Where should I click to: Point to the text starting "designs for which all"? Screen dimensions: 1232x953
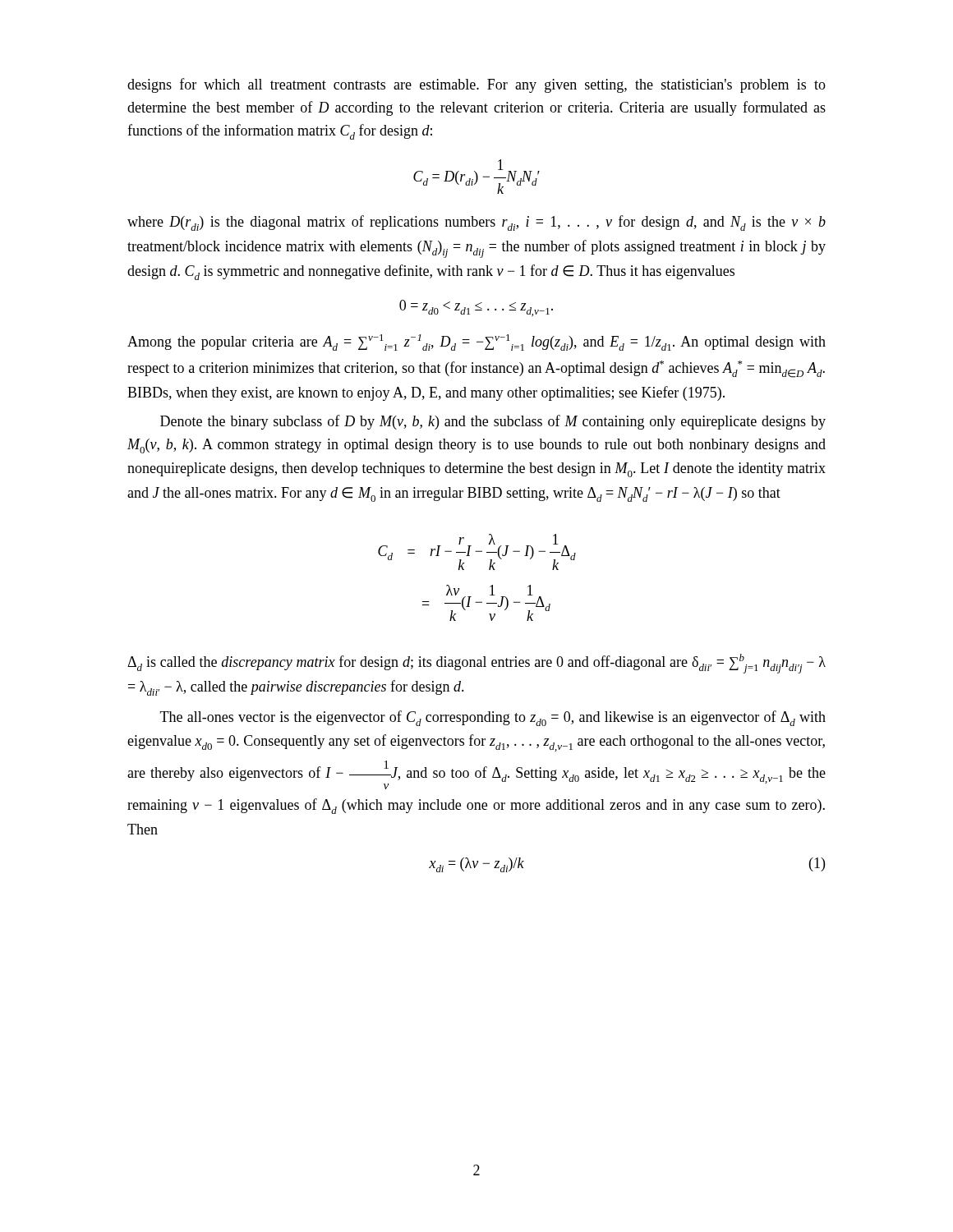coord(476,109)
